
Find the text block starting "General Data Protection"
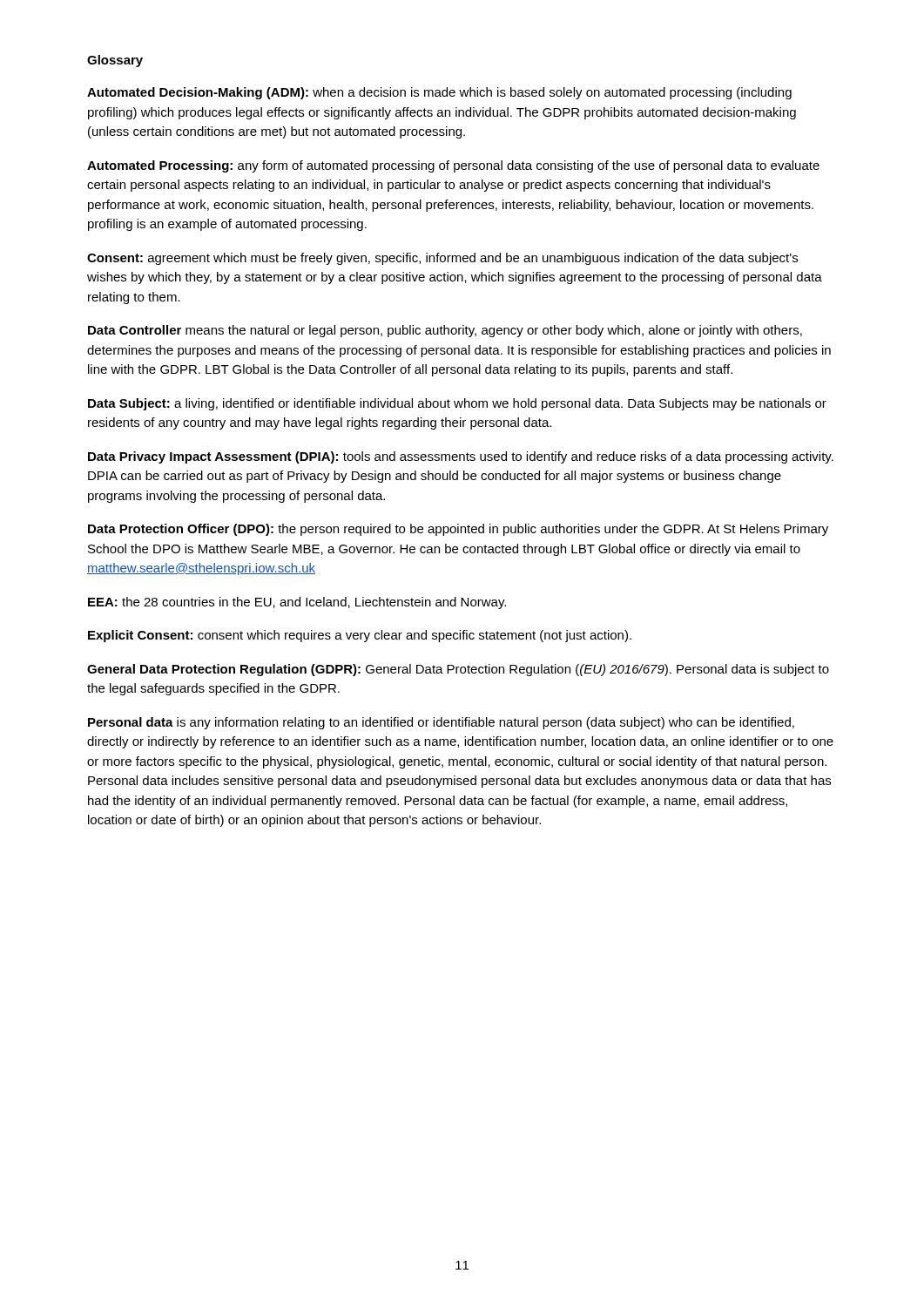(x=462, y=679)
